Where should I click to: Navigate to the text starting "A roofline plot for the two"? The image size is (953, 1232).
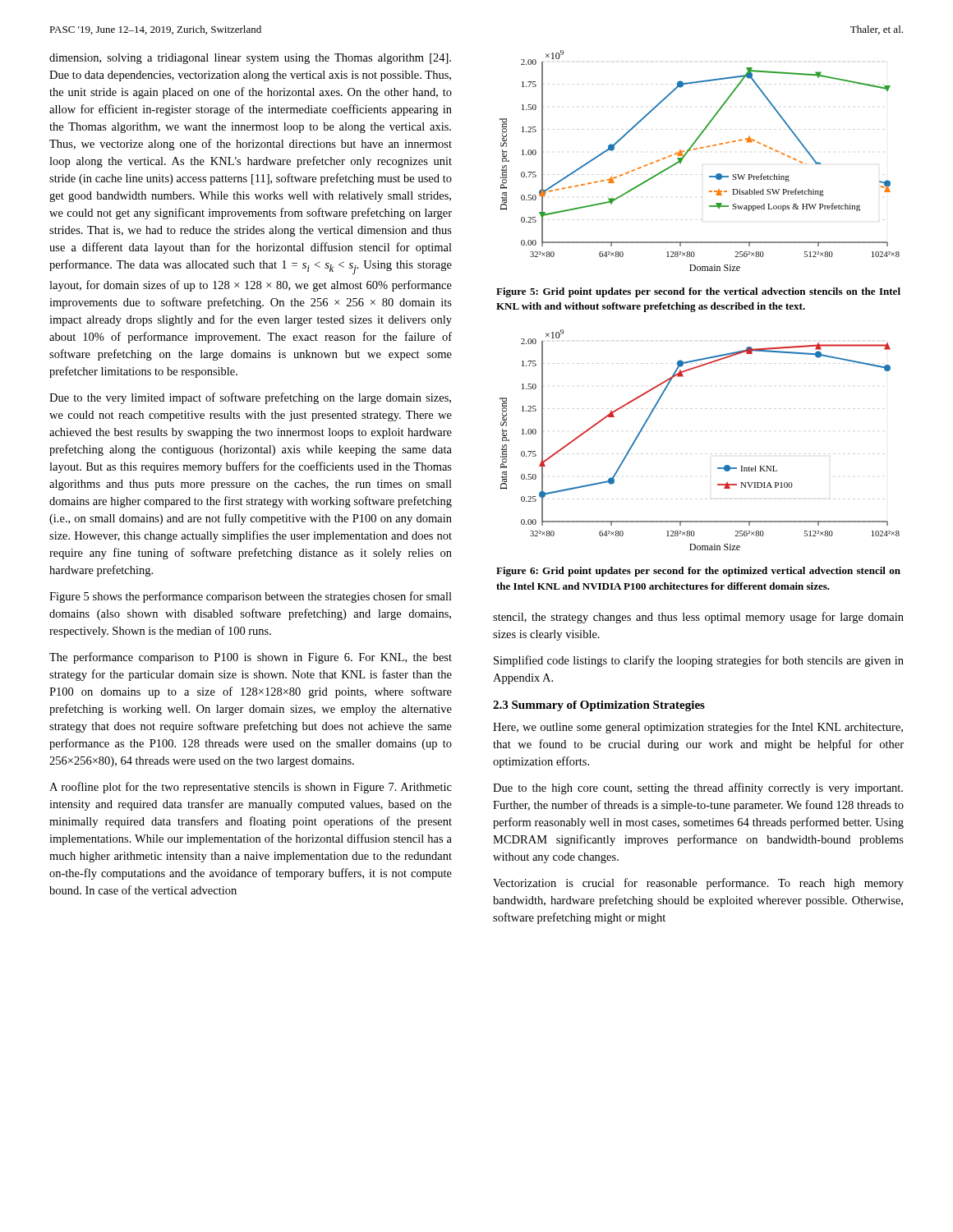(251, 839)
